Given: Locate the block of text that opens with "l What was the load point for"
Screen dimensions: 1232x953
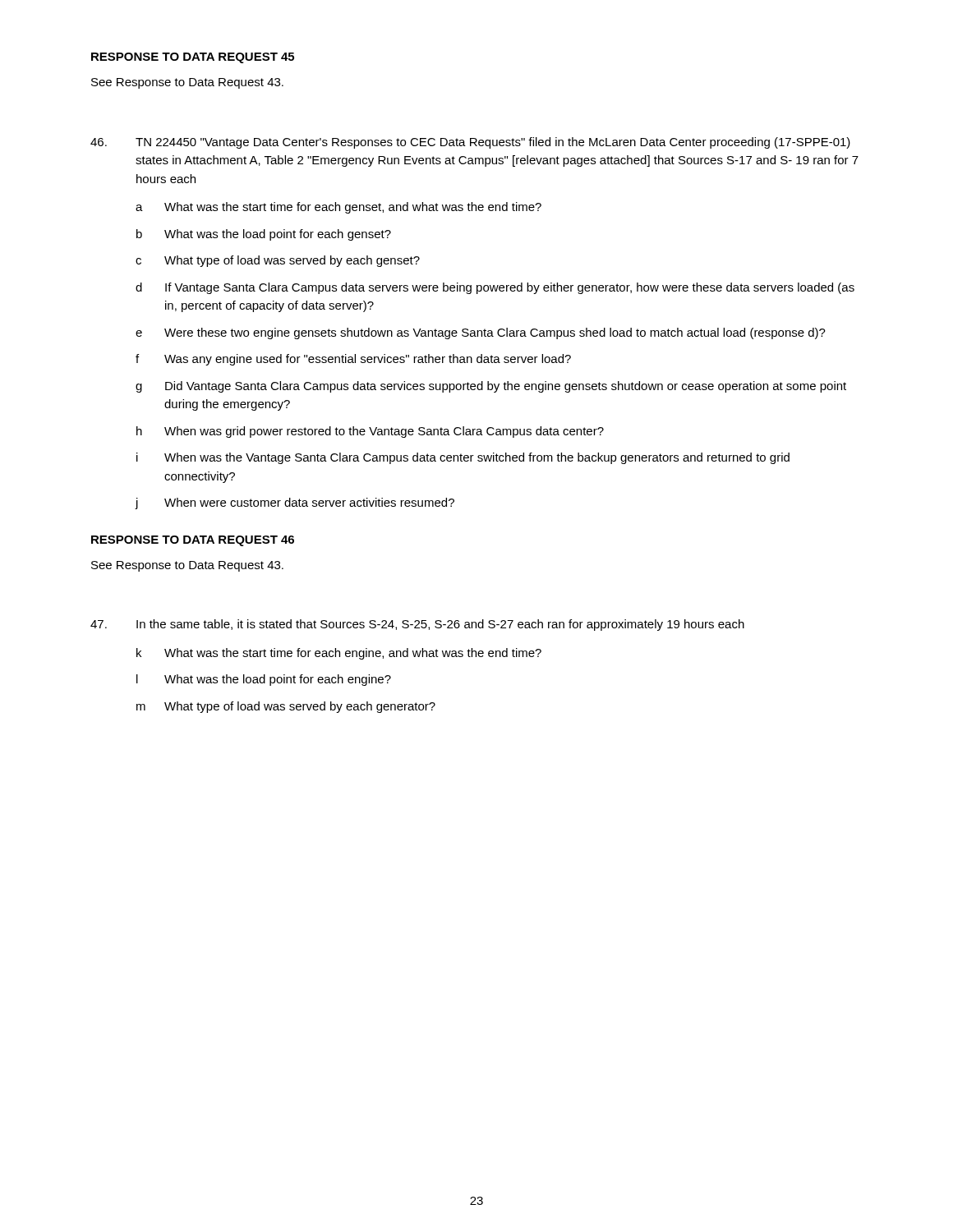Looking at the screenshot, I should 264,680.
